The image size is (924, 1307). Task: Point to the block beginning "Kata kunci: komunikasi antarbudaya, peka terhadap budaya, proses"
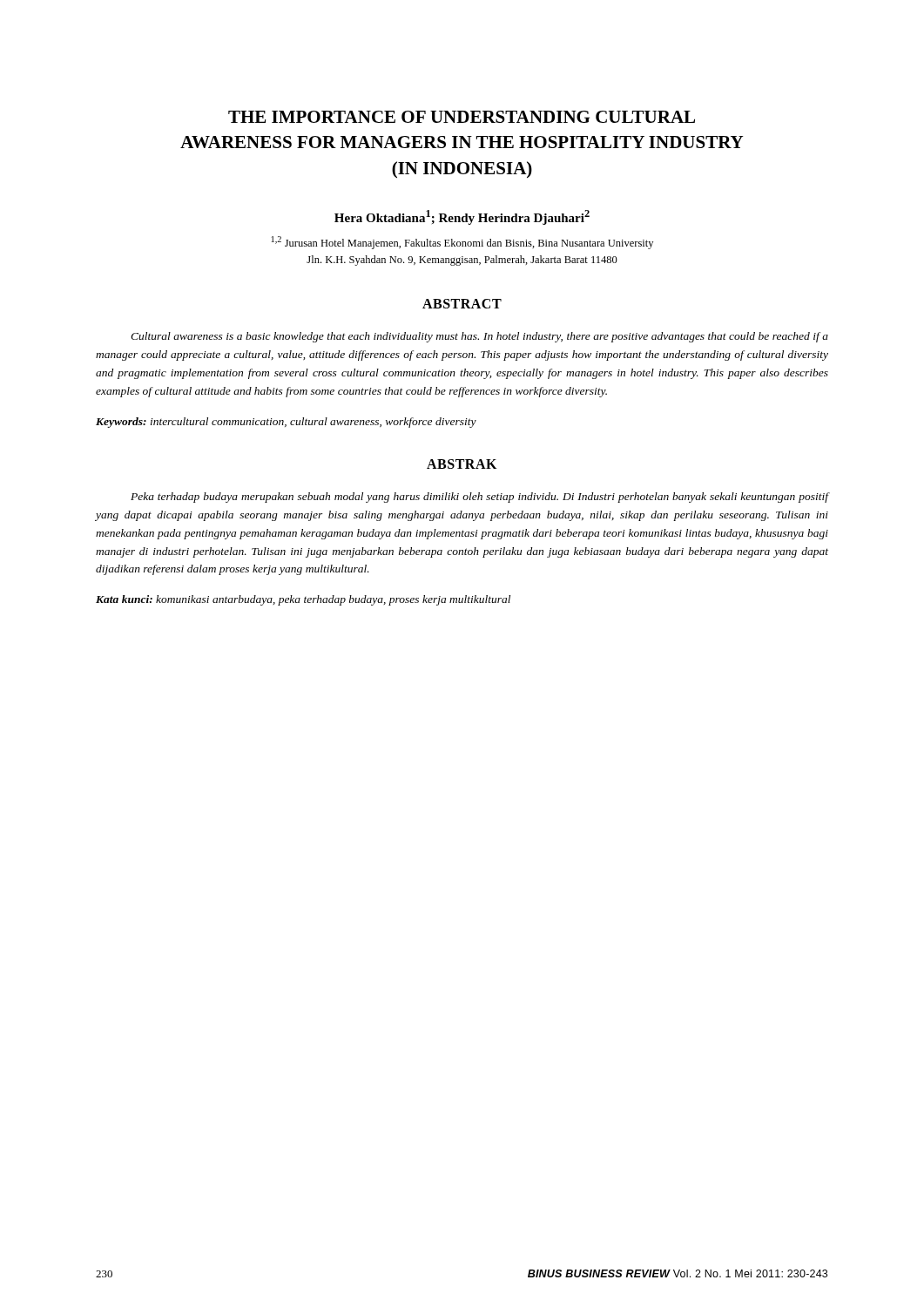(x=303, y=599)
